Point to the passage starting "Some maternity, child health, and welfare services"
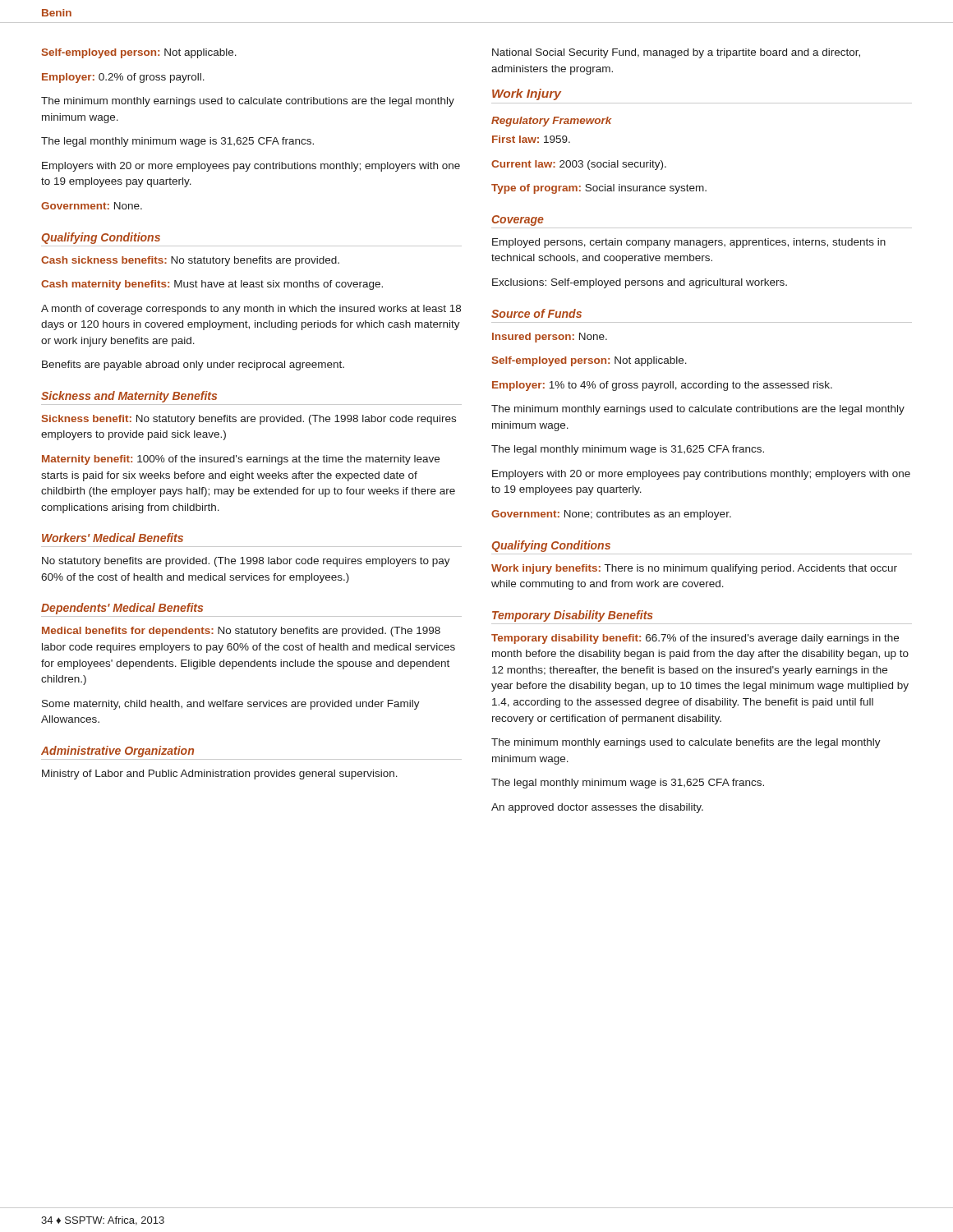This screenshot has height=1232, width=953. pos(251,711)
